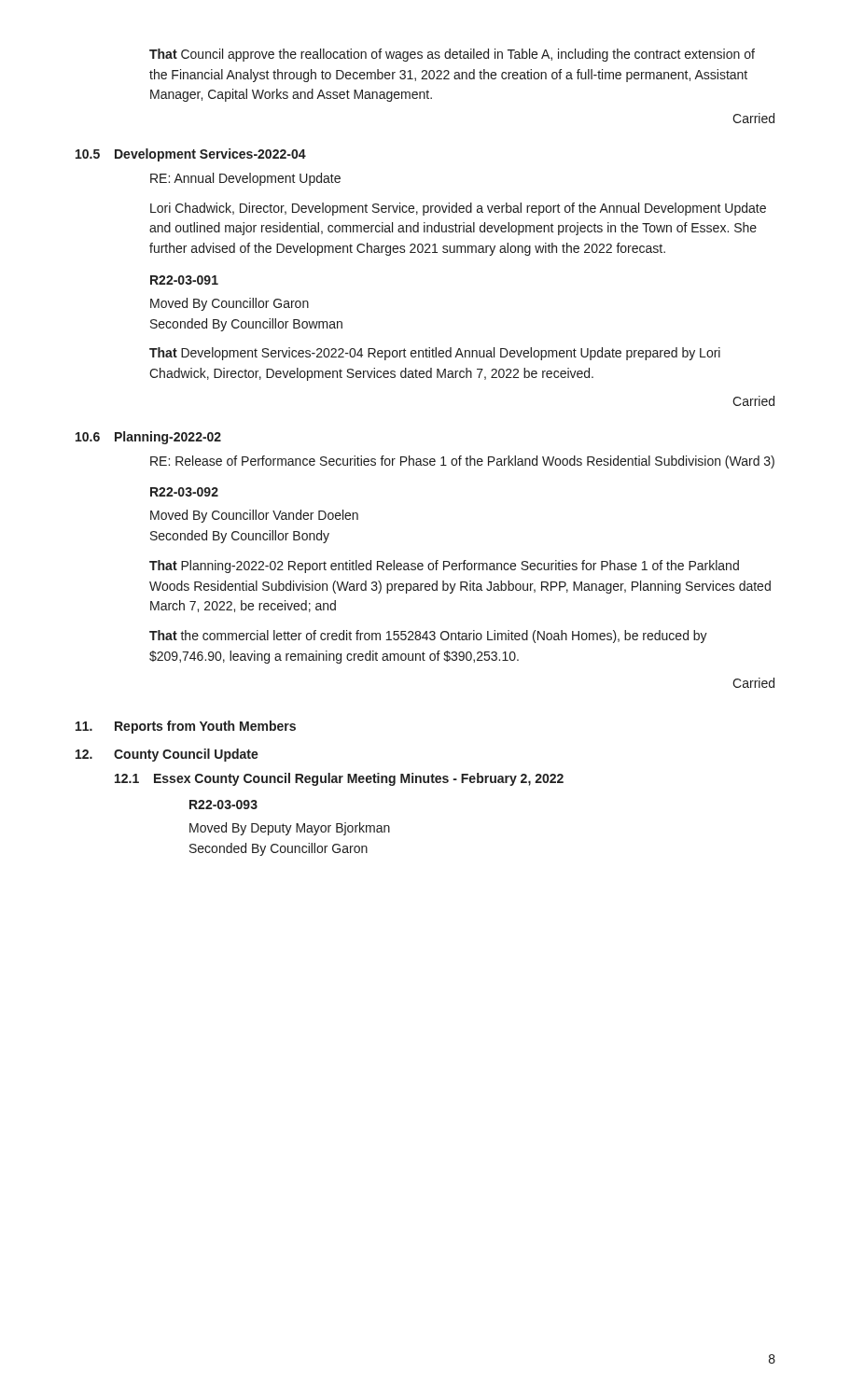
Task: Where does it say "11. Reports from Youth Members"?
Action: coord(185,726)
